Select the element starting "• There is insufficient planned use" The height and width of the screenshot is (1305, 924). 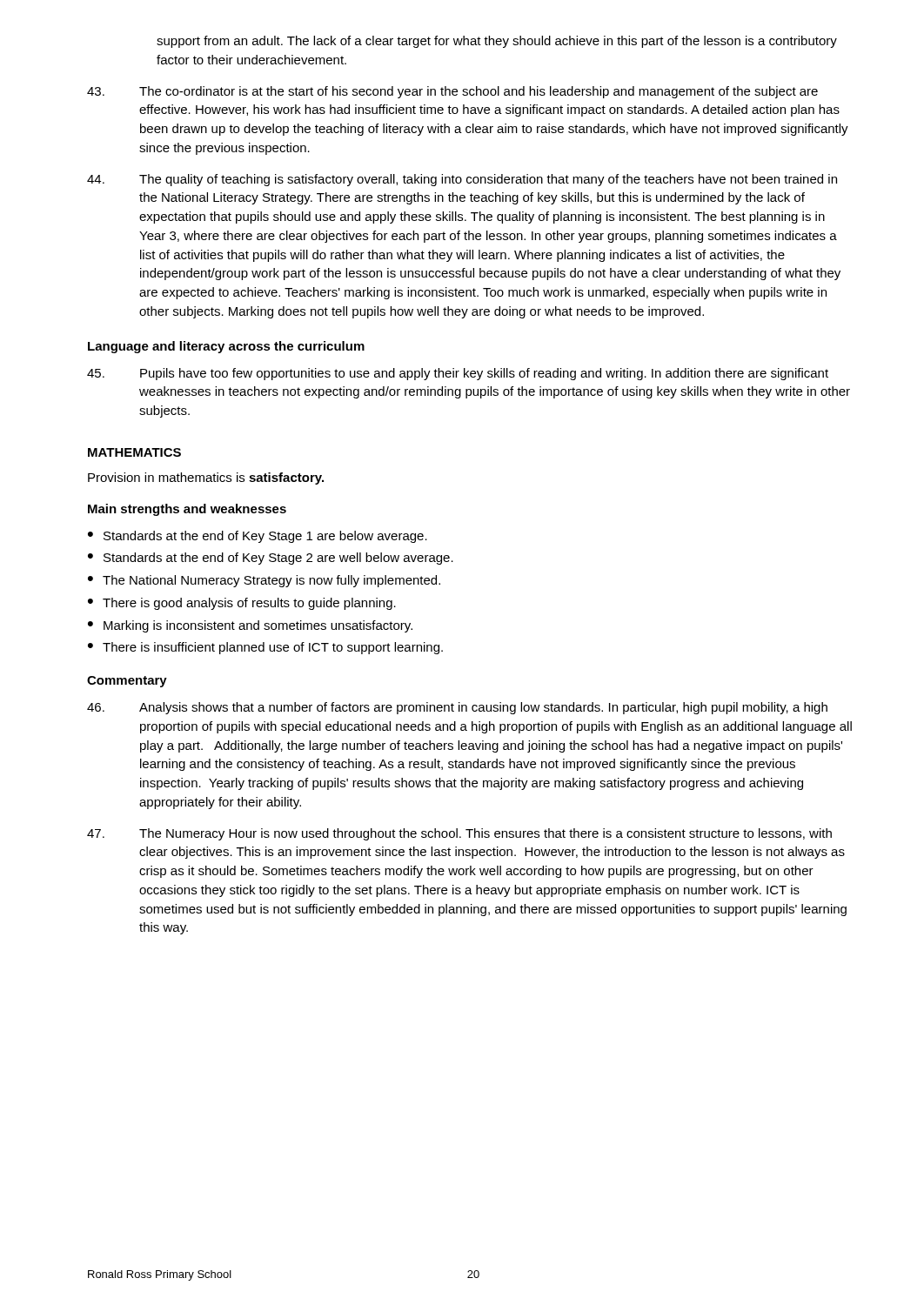point(265,648)
